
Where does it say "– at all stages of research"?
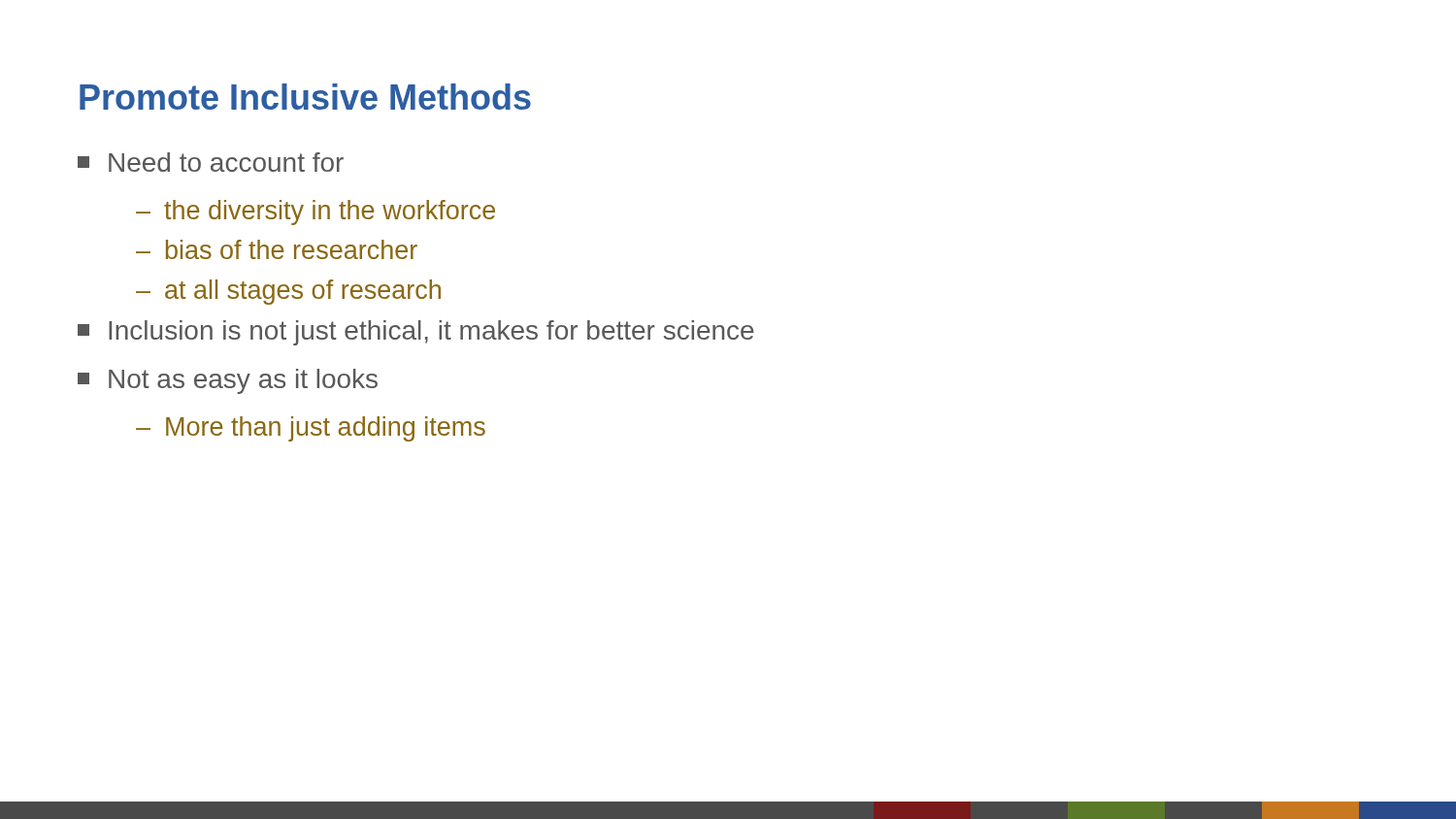coord(289,291)
